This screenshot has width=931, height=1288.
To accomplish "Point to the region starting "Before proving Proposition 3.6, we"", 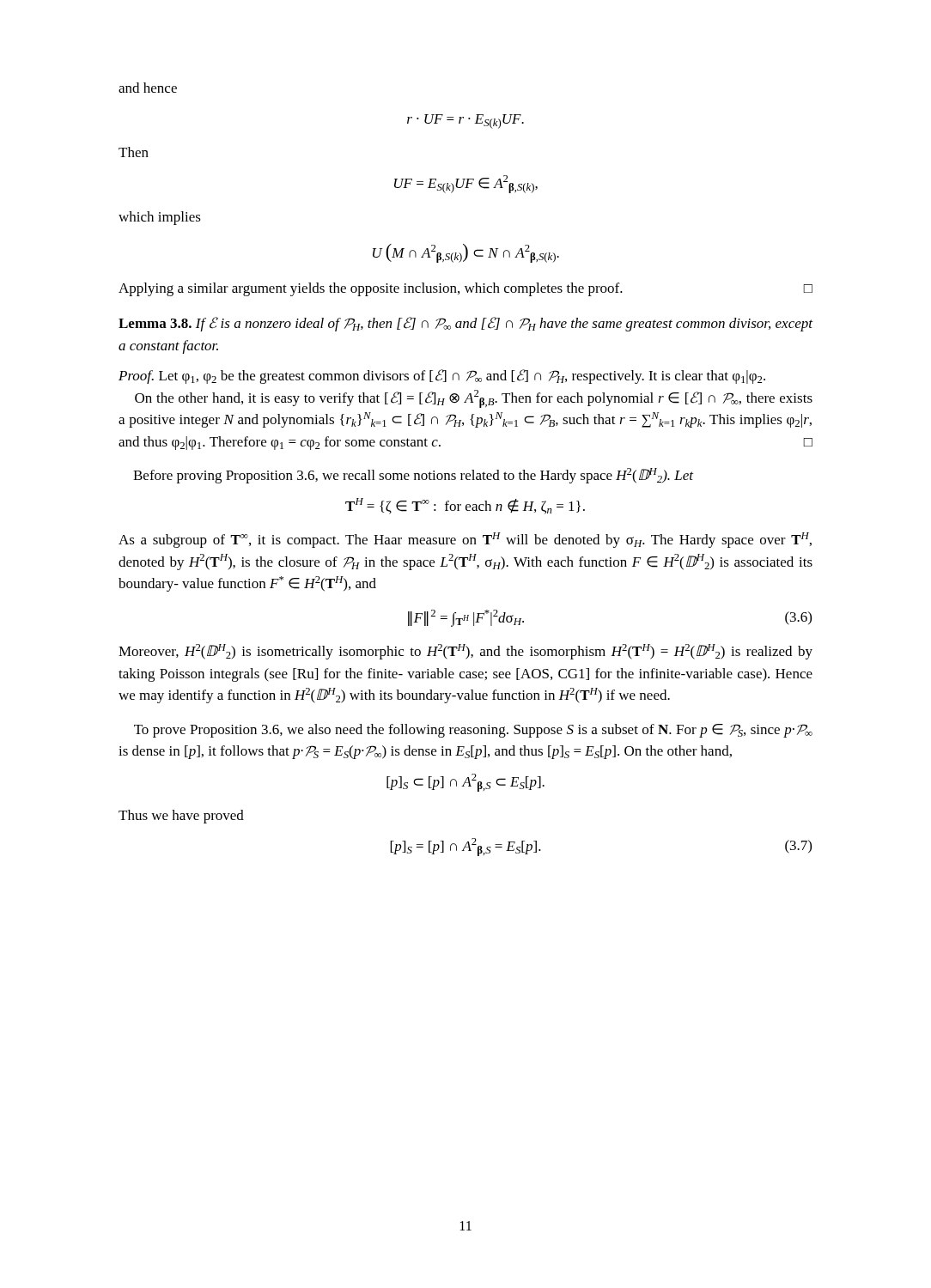I will pyautogui.click(x=406, y=475).
